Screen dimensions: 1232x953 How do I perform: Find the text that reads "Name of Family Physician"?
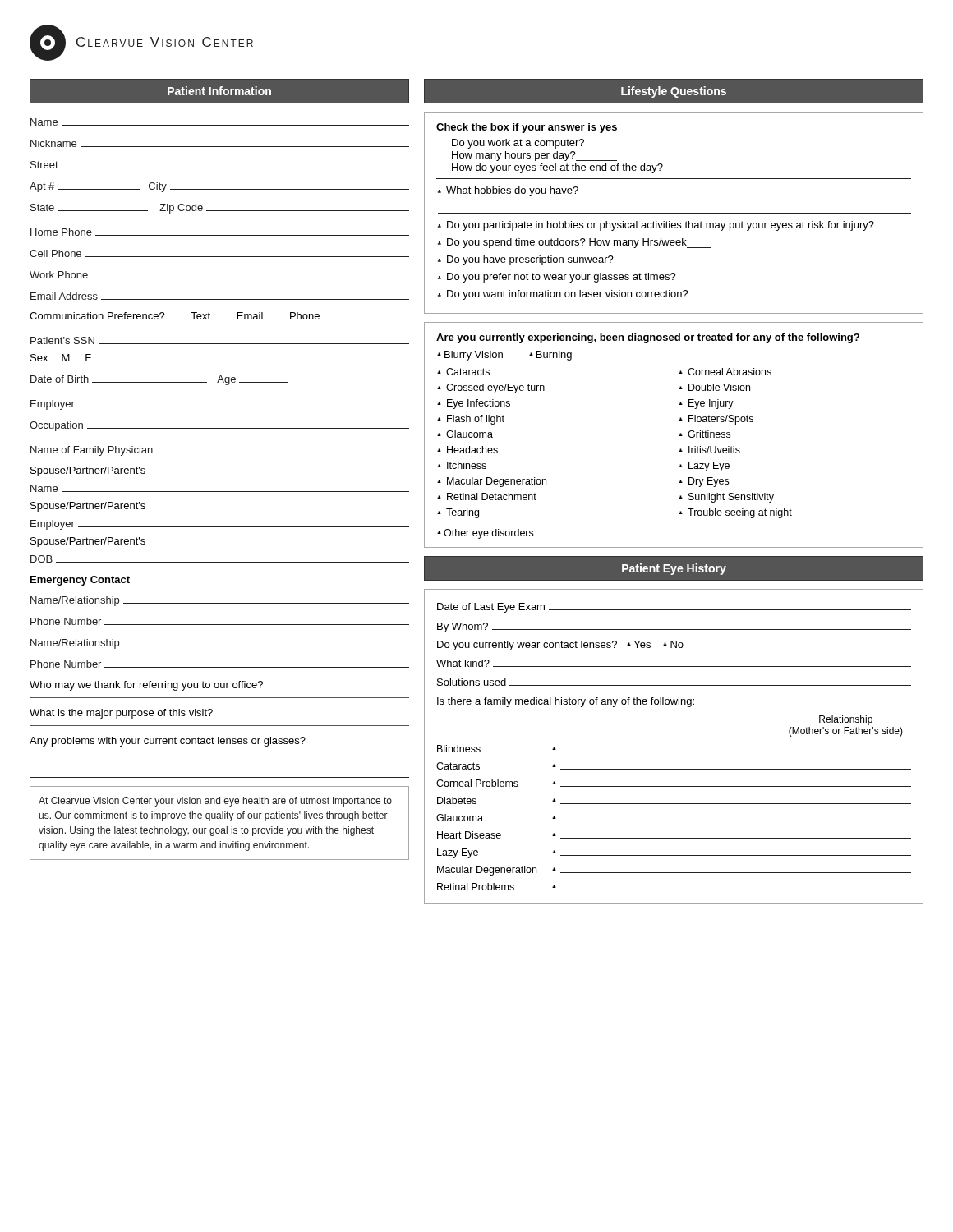219,448
